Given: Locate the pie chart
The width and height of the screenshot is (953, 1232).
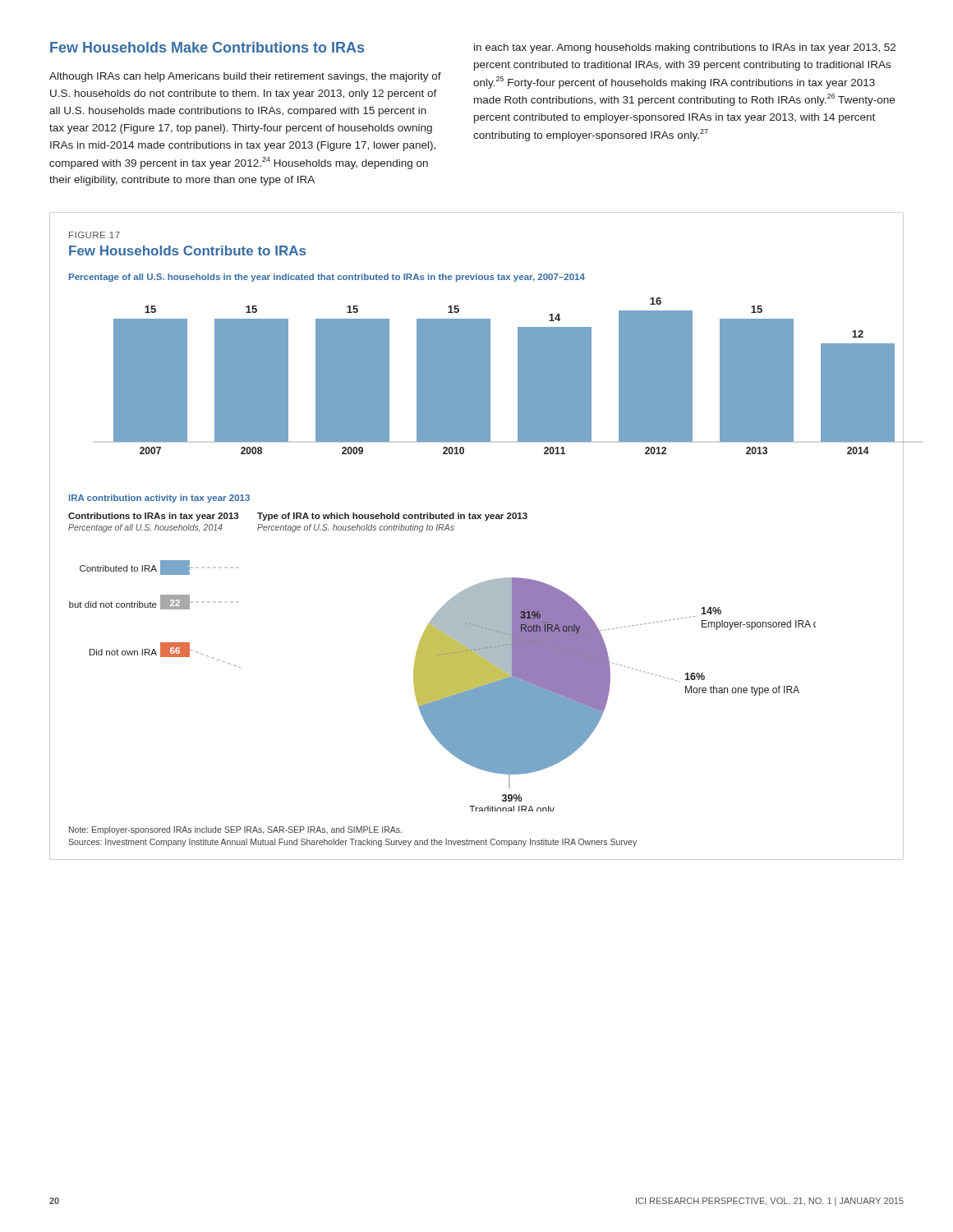Looking at the screenshot, I should point(571,662).
